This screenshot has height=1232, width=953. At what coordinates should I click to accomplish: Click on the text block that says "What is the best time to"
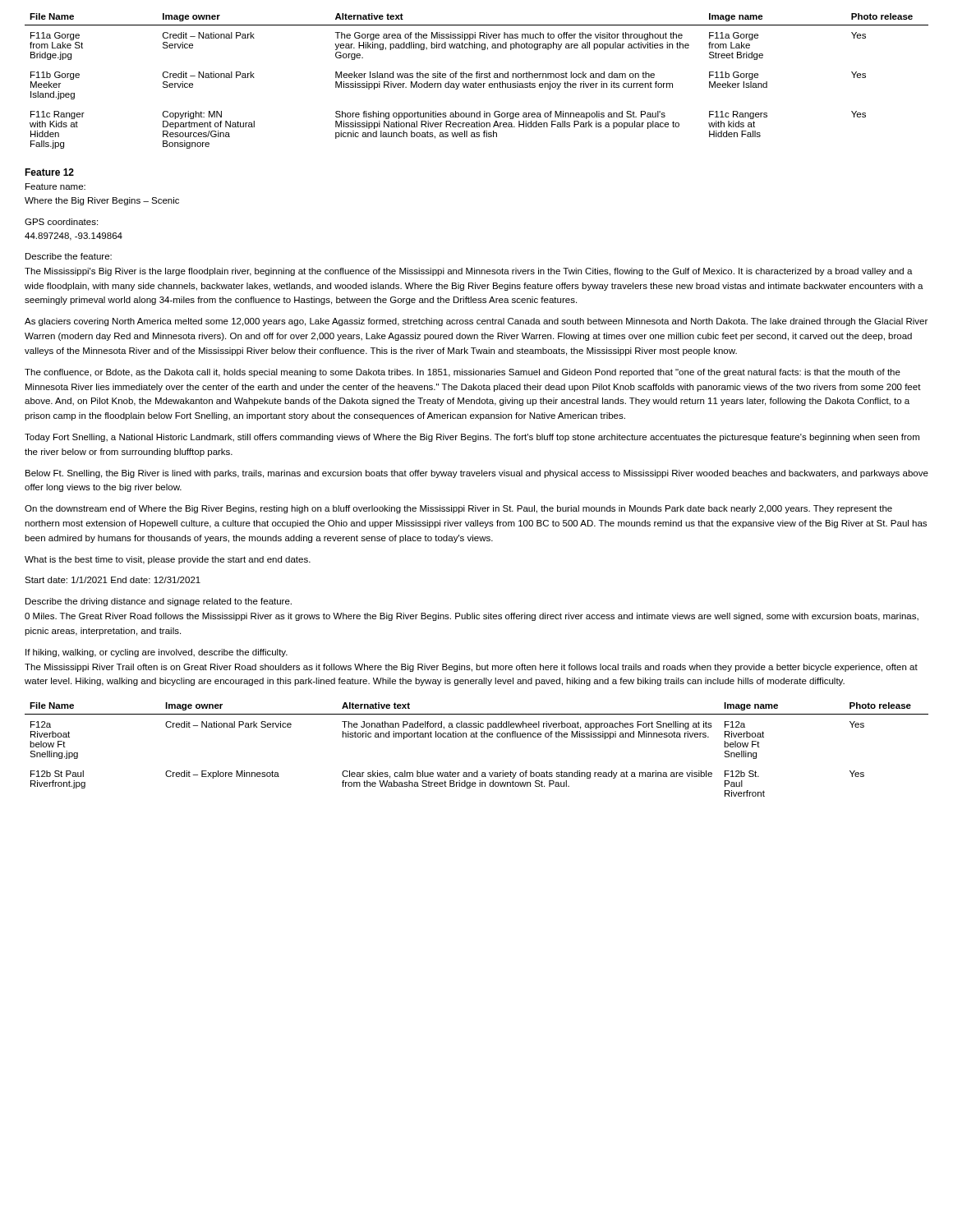click(168, 559)
